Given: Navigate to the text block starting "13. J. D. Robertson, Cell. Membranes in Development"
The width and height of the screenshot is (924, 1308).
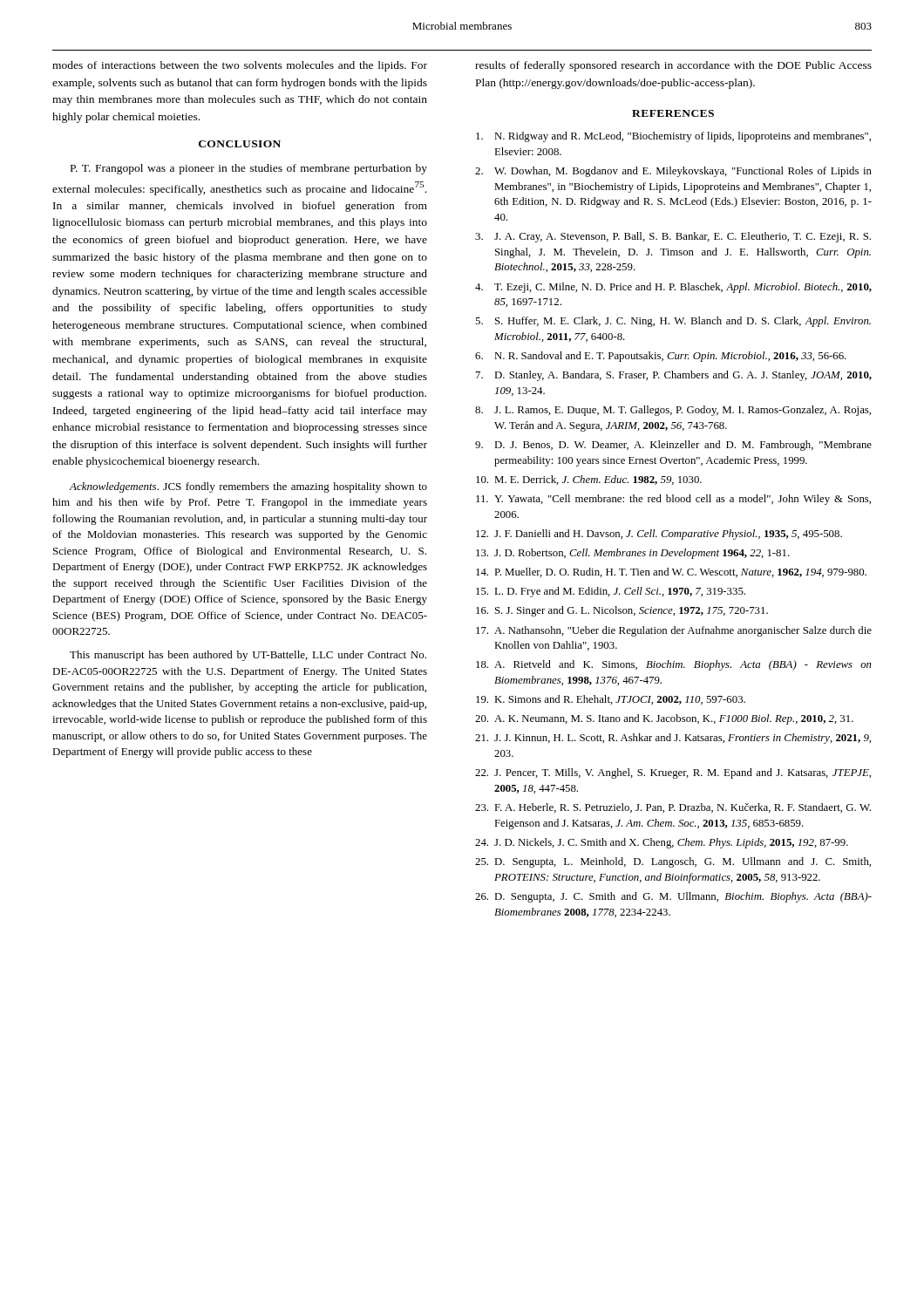Looking at the screenshot, I should [x=673, y=553].
